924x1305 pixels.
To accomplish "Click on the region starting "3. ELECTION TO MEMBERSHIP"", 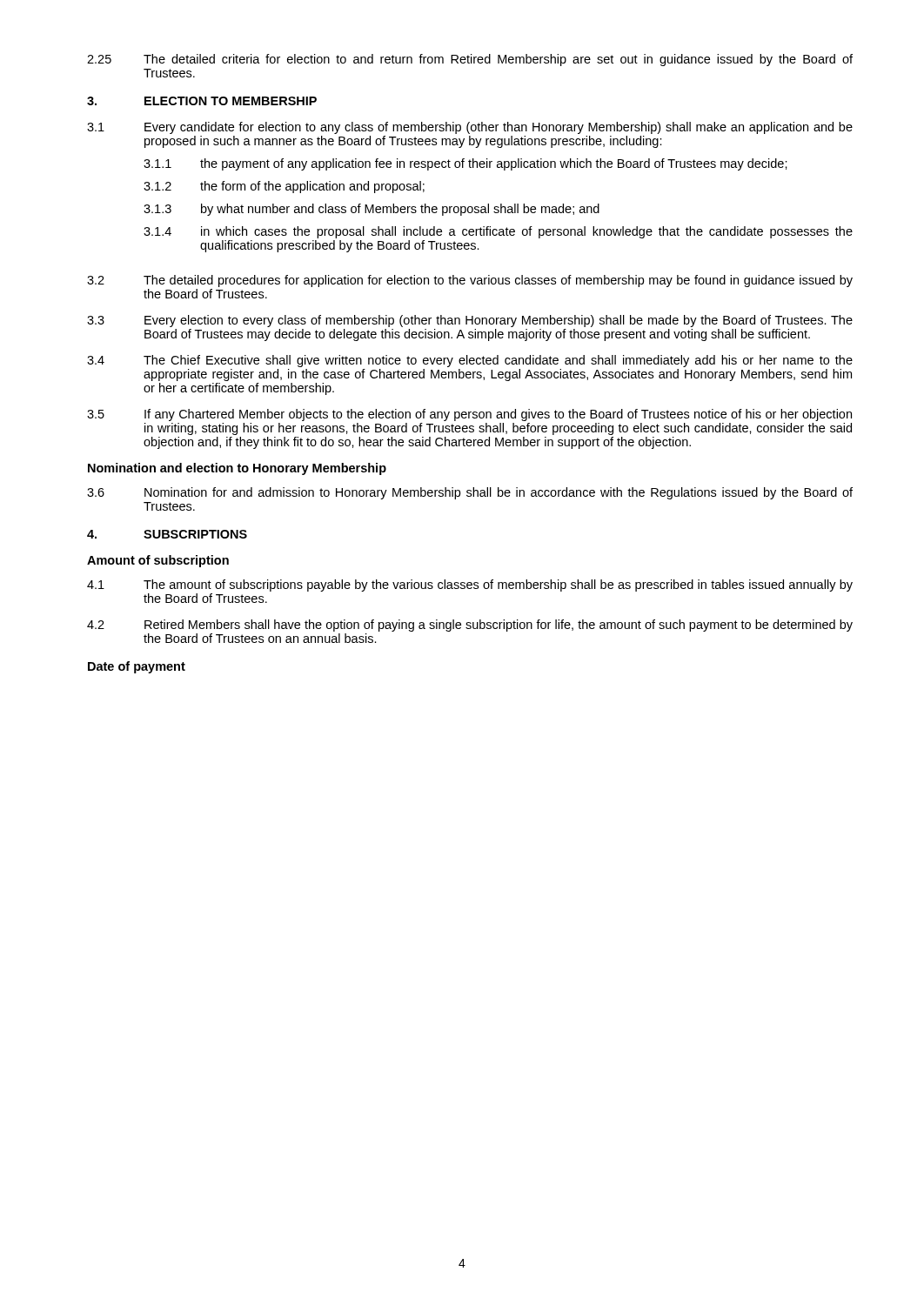I will (202, 101).
